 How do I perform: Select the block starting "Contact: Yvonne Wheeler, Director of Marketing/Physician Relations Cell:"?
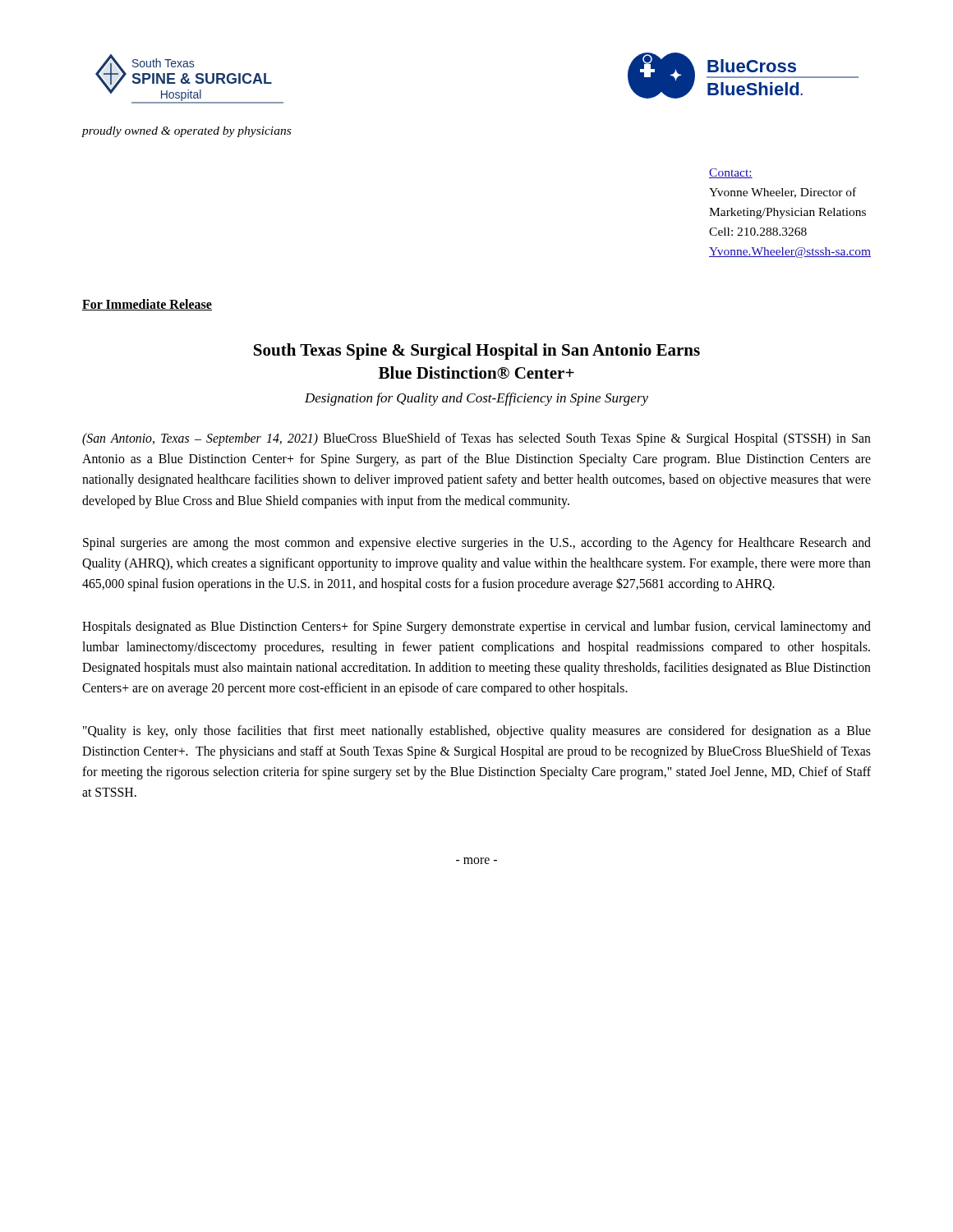tap(790, 212)
